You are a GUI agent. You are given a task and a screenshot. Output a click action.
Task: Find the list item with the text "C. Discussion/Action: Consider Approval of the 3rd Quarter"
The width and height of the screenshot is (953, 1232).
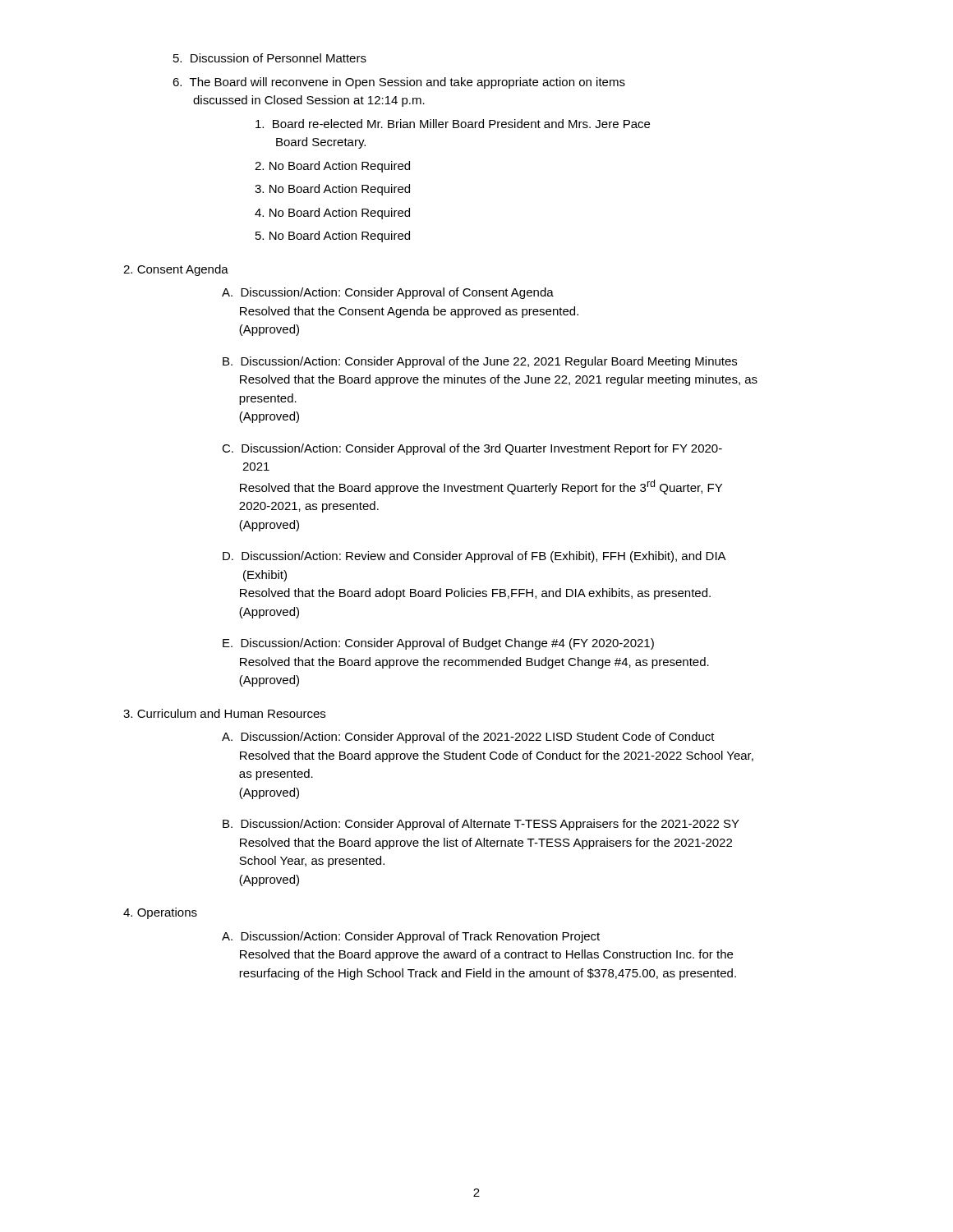pos(472,486)
